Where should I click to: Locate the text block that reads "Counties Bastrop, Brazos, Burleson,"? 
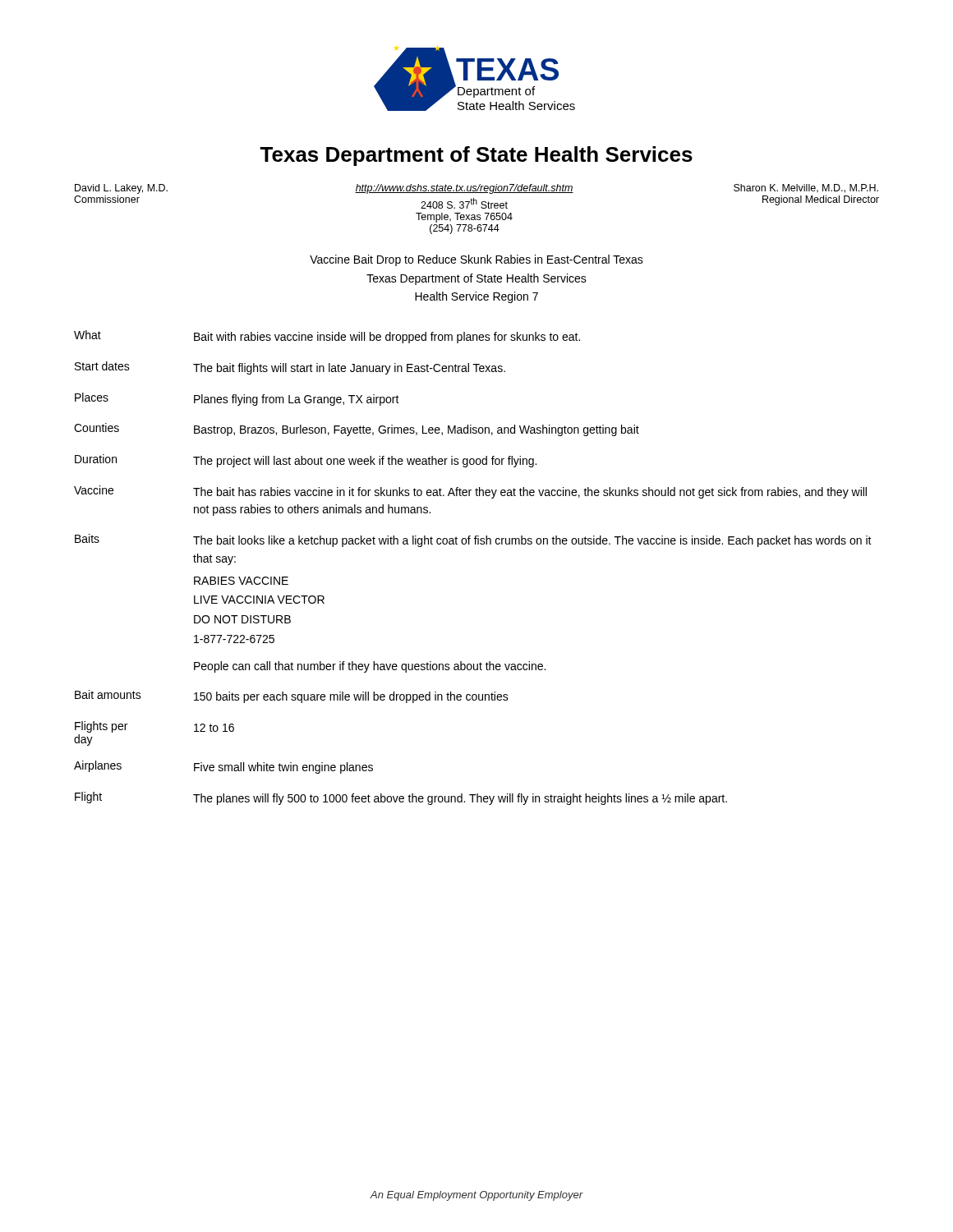pyautogui.click(x=476, y=431)
